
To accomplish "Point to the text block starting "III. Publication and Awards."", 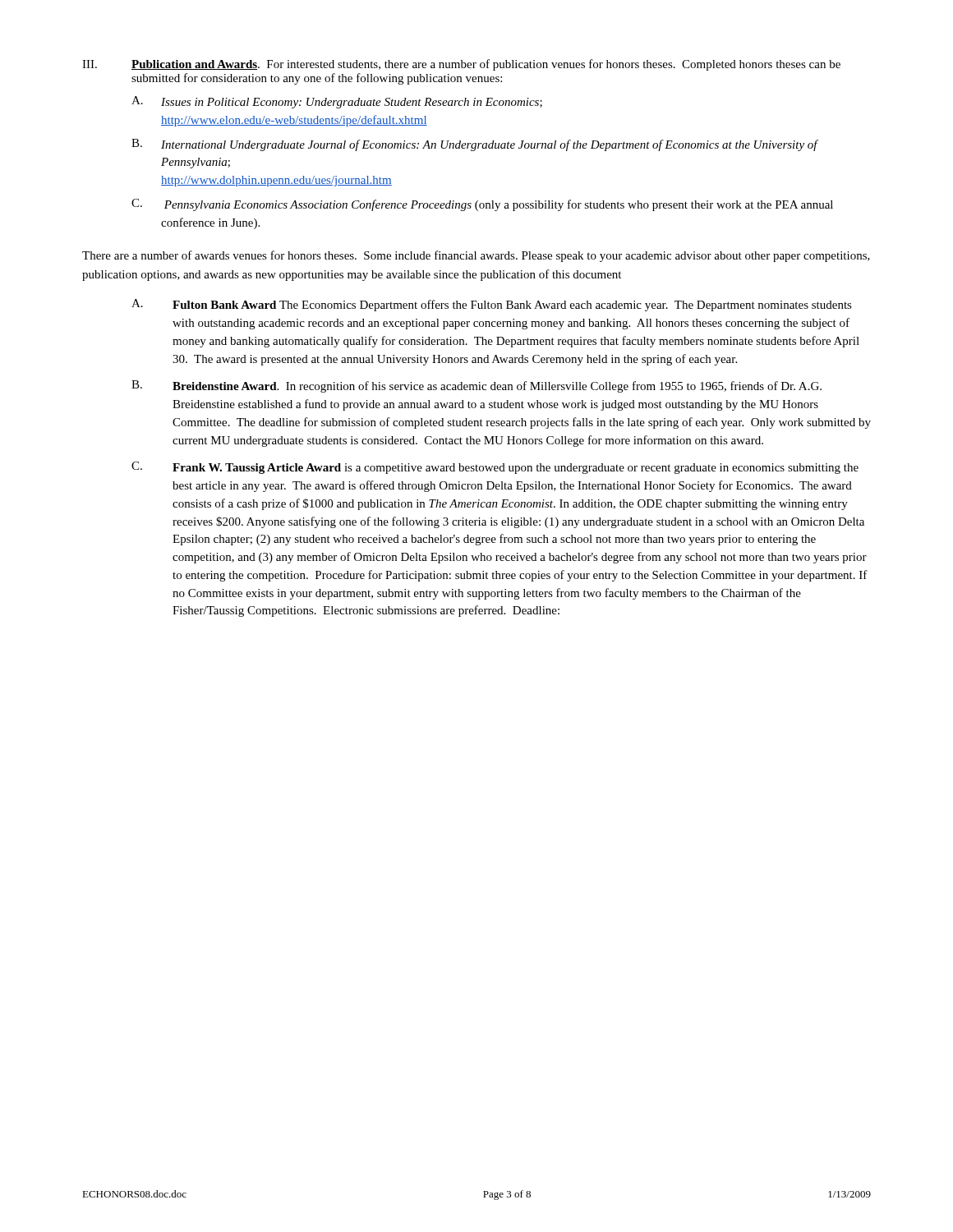I will click(476, 71).
